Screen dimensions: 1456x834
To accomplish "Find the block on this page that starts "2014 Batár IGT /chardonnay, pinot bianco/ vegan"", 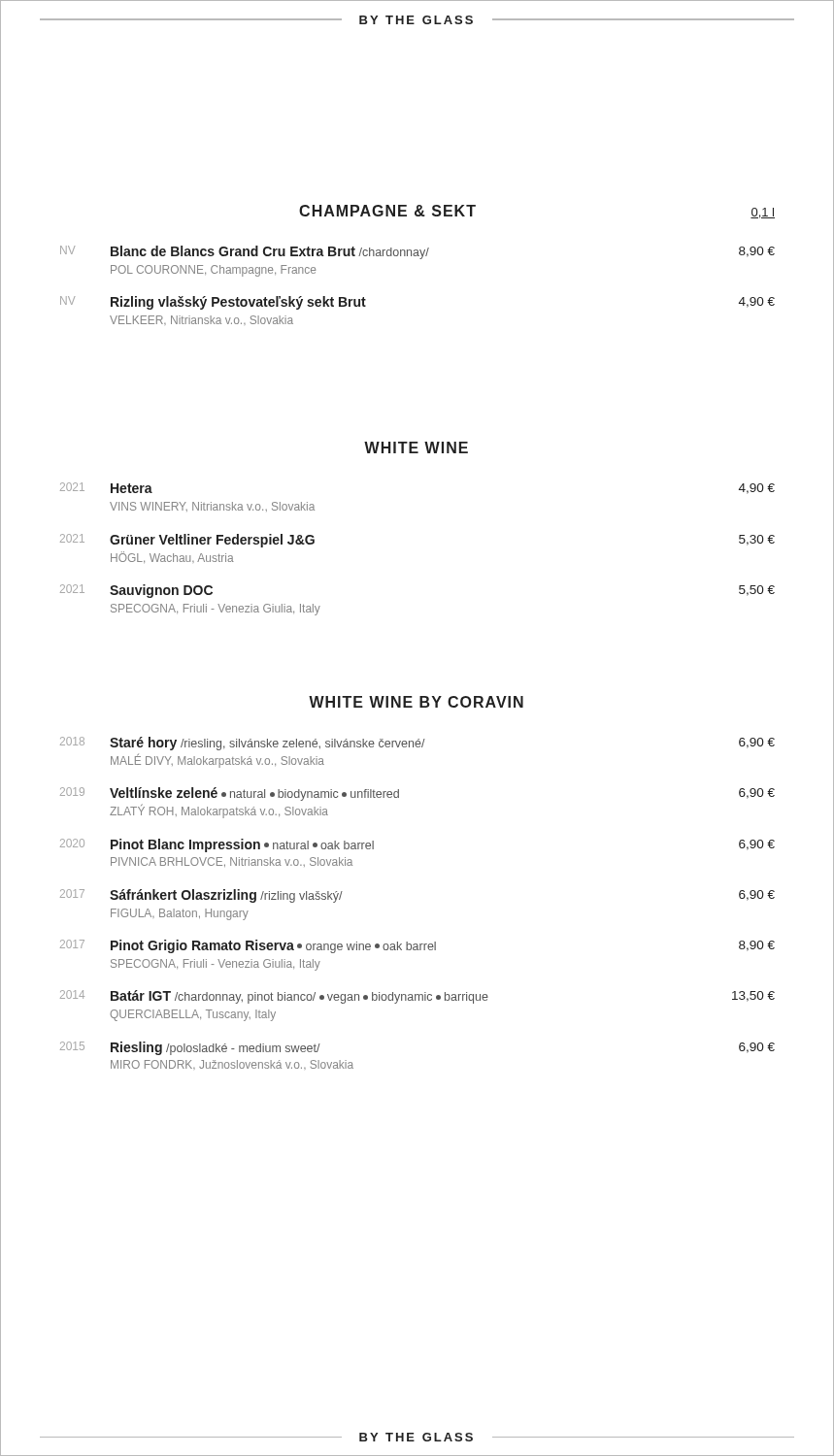I will [x=417, y=1005].
